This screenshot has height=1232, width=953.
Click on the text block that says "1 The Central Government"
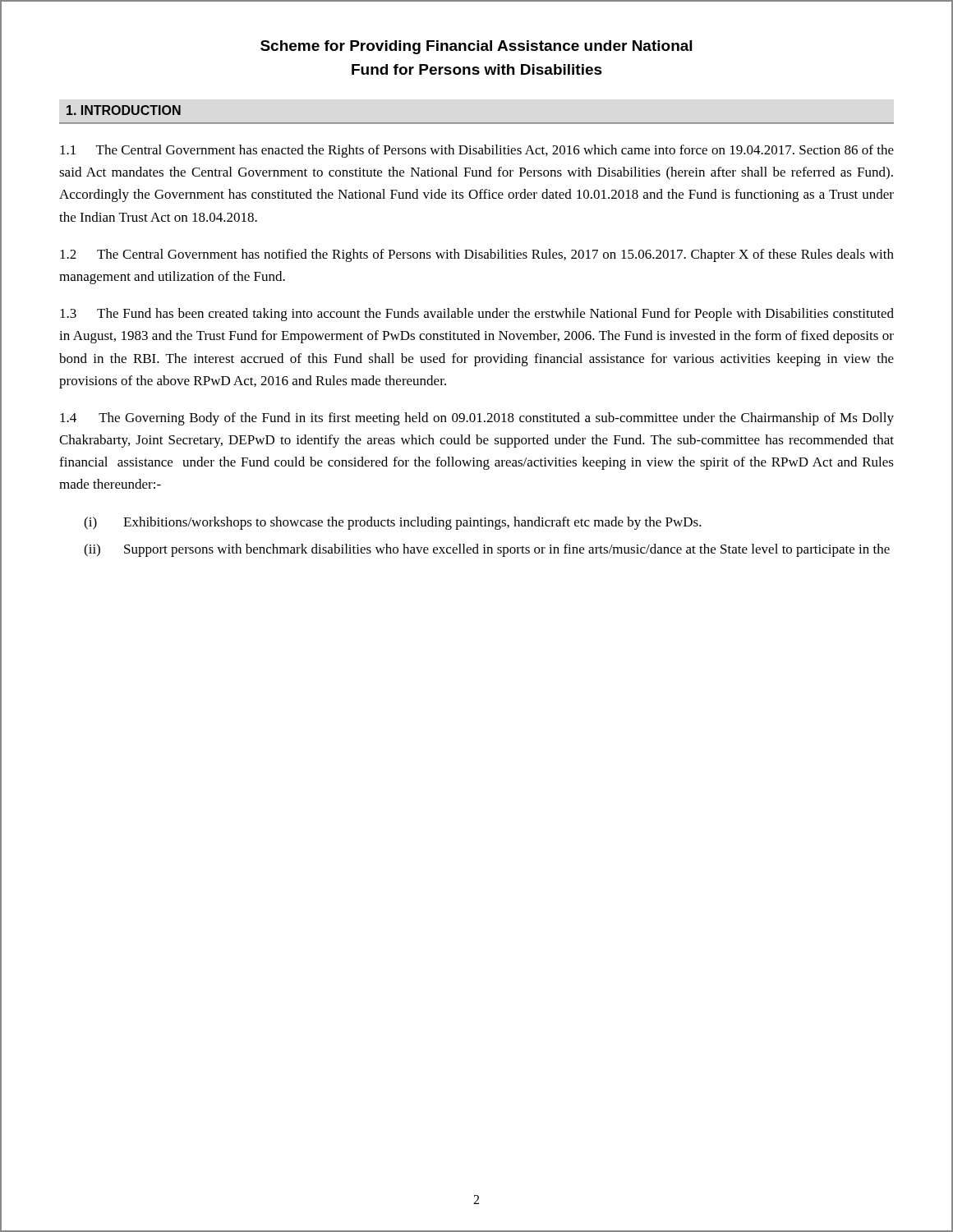pos(476,182)
